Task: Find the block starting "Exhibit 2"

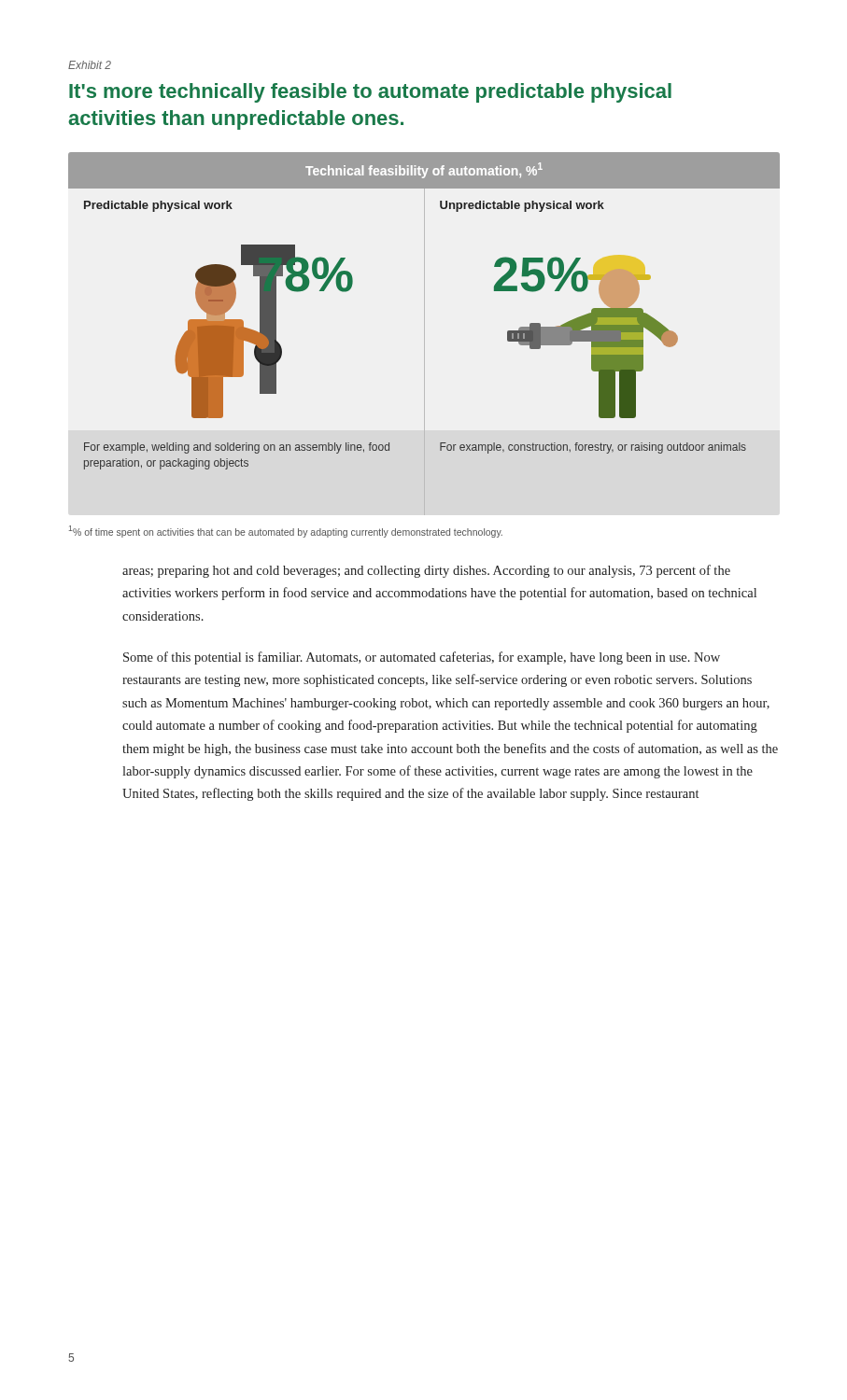Action: pos(90,65)
